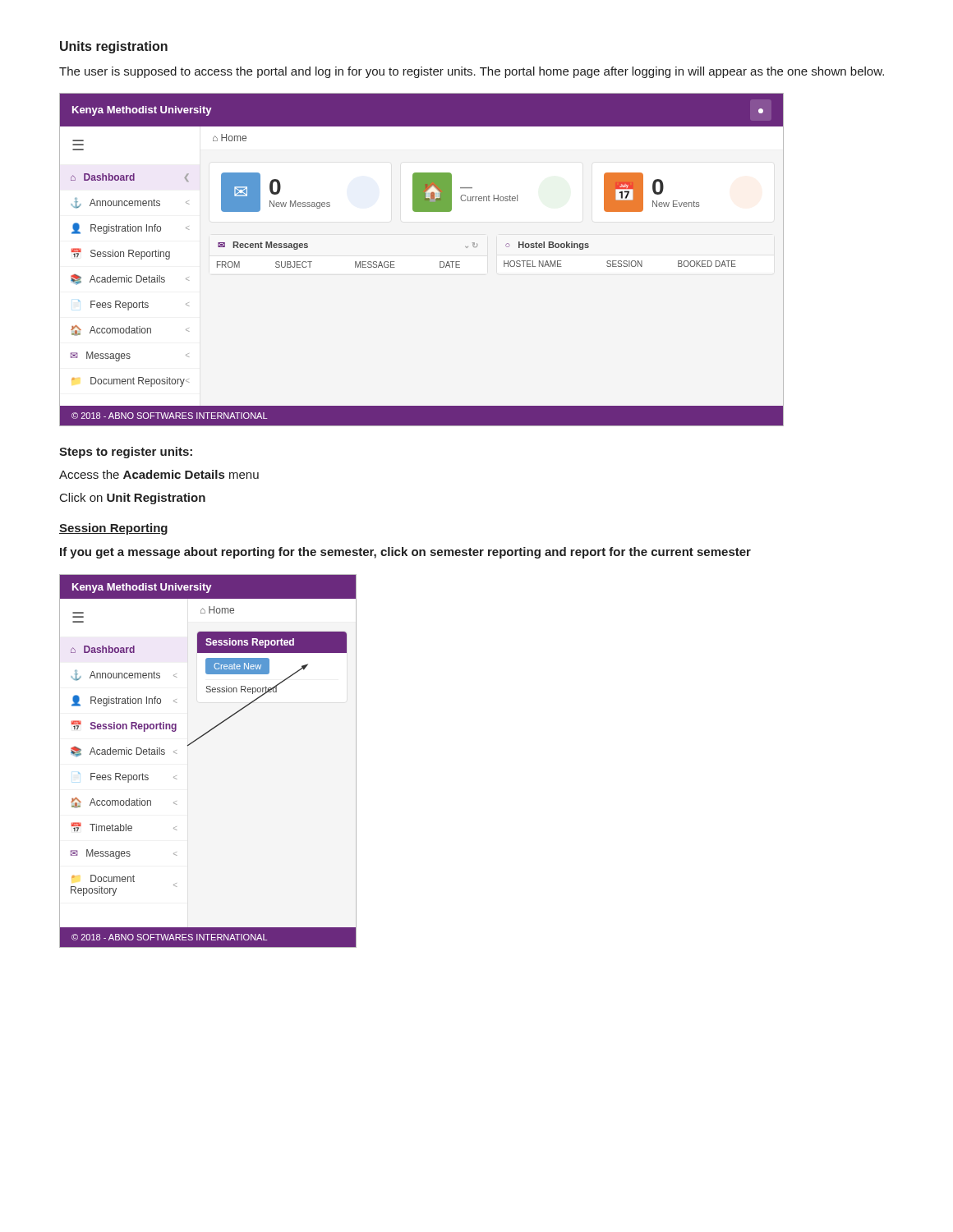Point to the block beginning "The user is supposed to access the portal"
The image size is (953, 1232).
pos(472,71)
